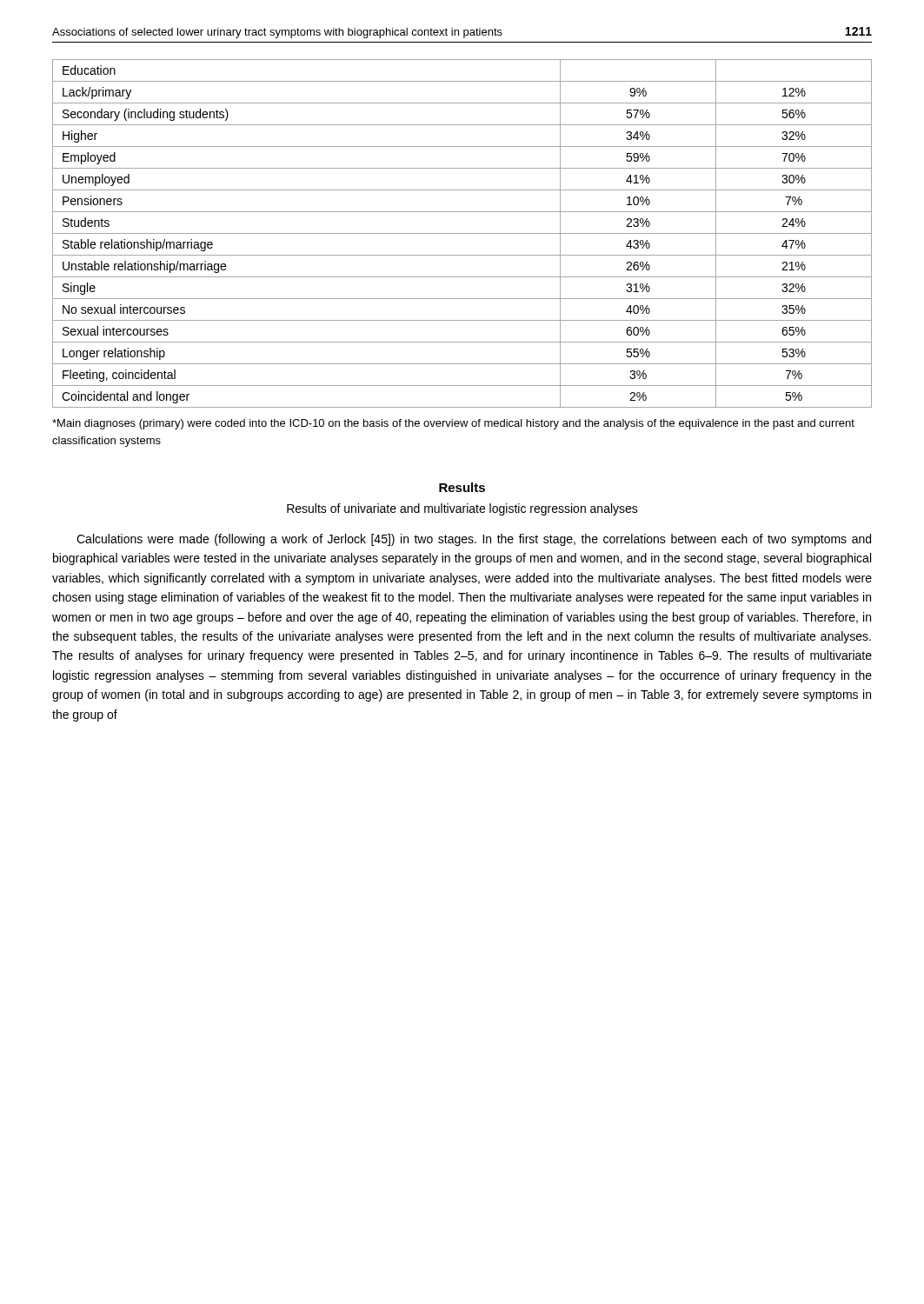The width and height of the screenshot is (924, 1304).
Task: Find the text starting "Calculations were made (following a work of Jerlock"
Action: point(462,627)
